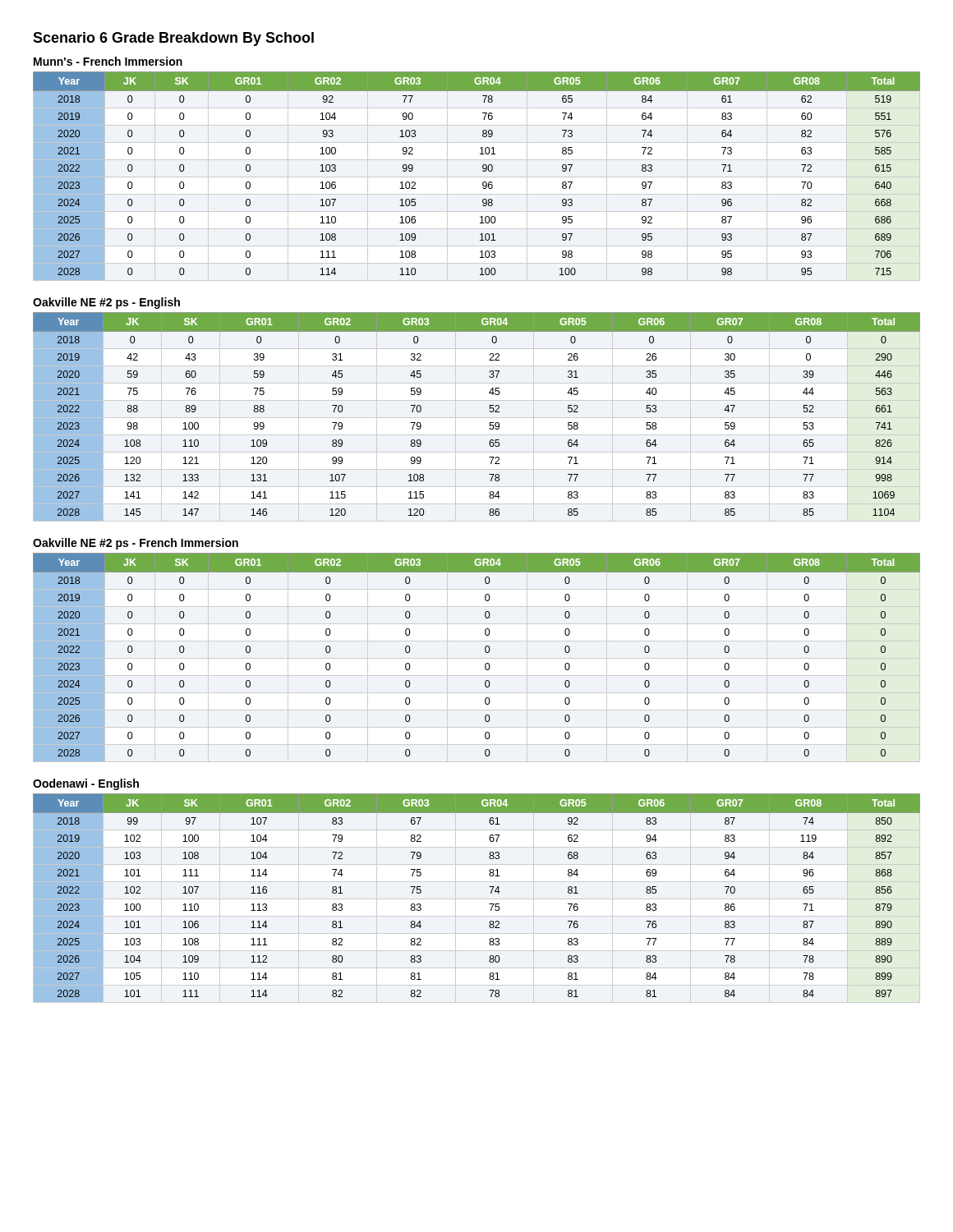The width and height of the screenshot is (953, 1232).
Task: Locate the table with the text "668"
Action: pyautogui.click(x=476, y=176)
